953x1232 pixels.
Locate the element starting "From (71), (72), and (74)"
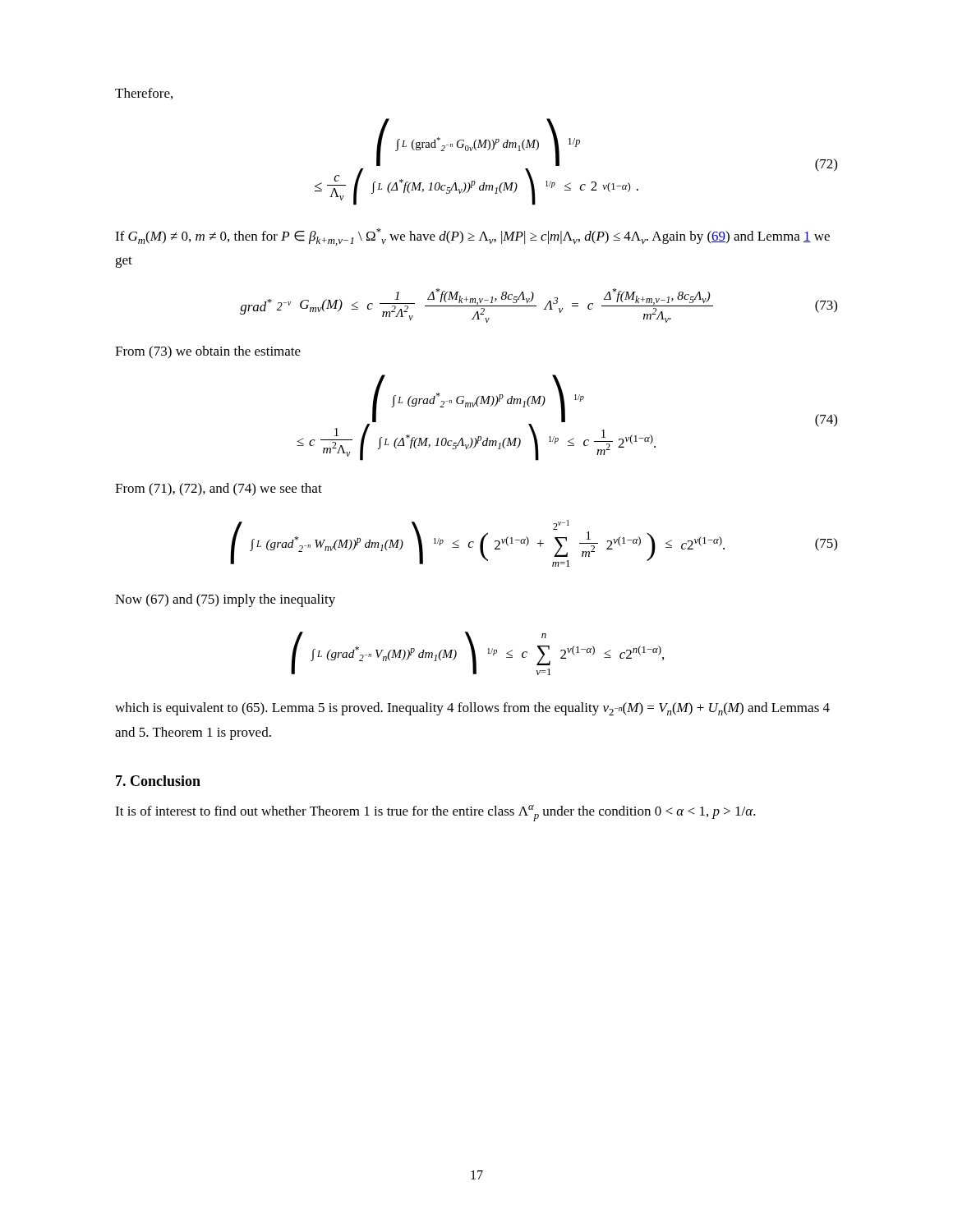(x=218, y=489)
